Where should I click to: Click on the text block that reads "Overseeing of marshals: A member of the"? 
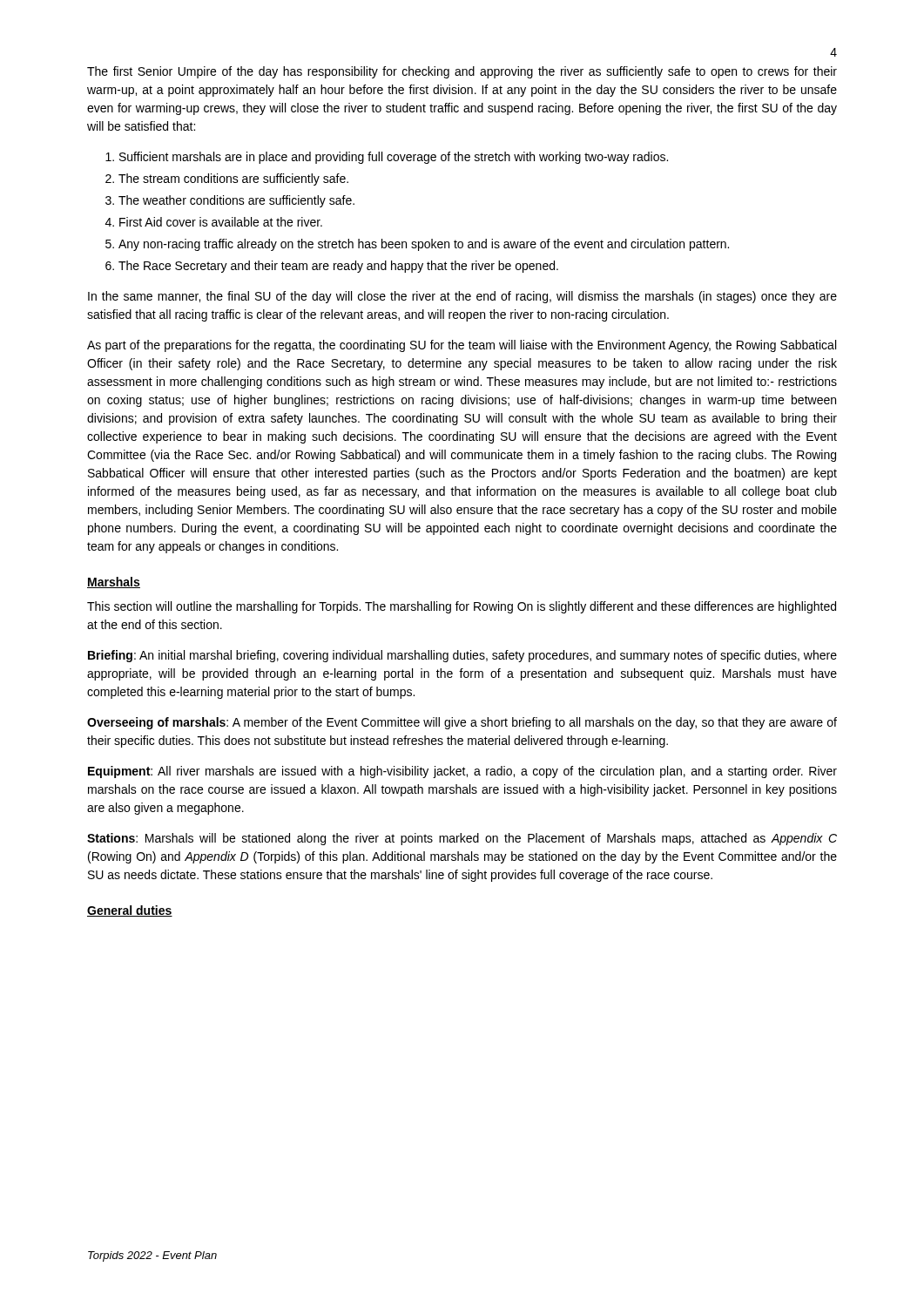462,732
